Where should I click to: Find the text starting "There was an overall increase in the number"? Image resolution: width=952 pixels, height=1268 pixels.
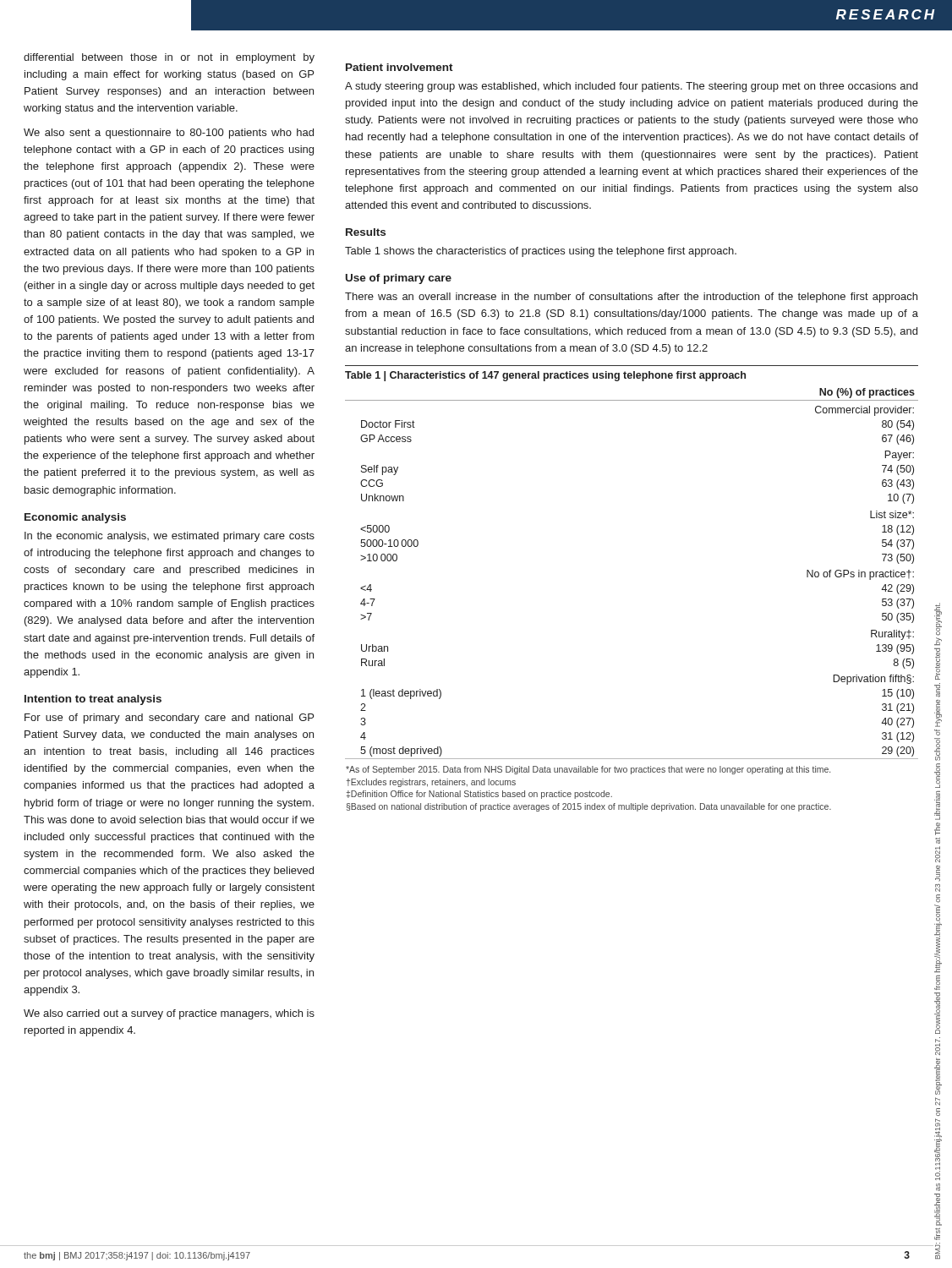(x=632, y=322)
